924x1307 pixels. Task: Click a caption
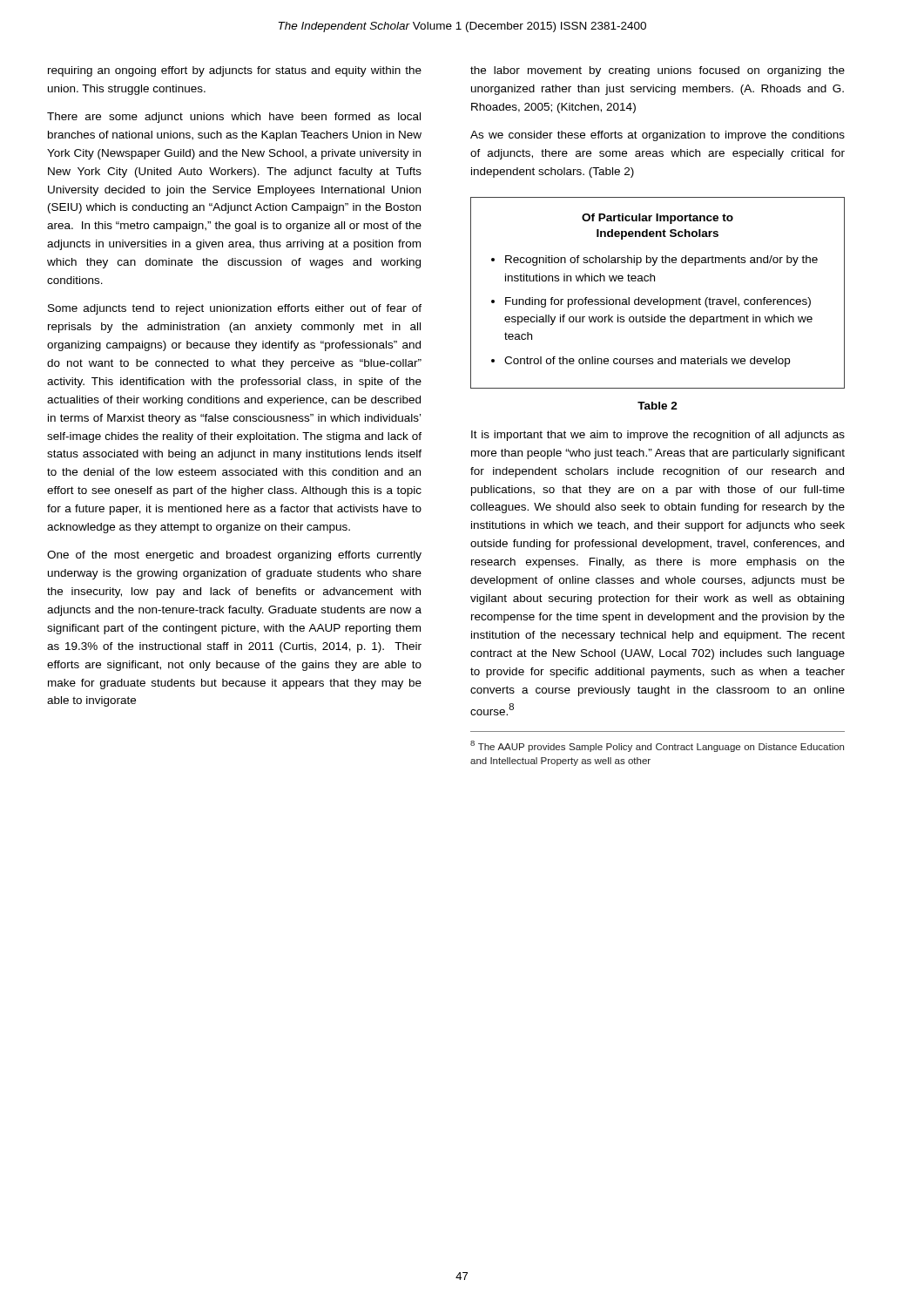657,405
